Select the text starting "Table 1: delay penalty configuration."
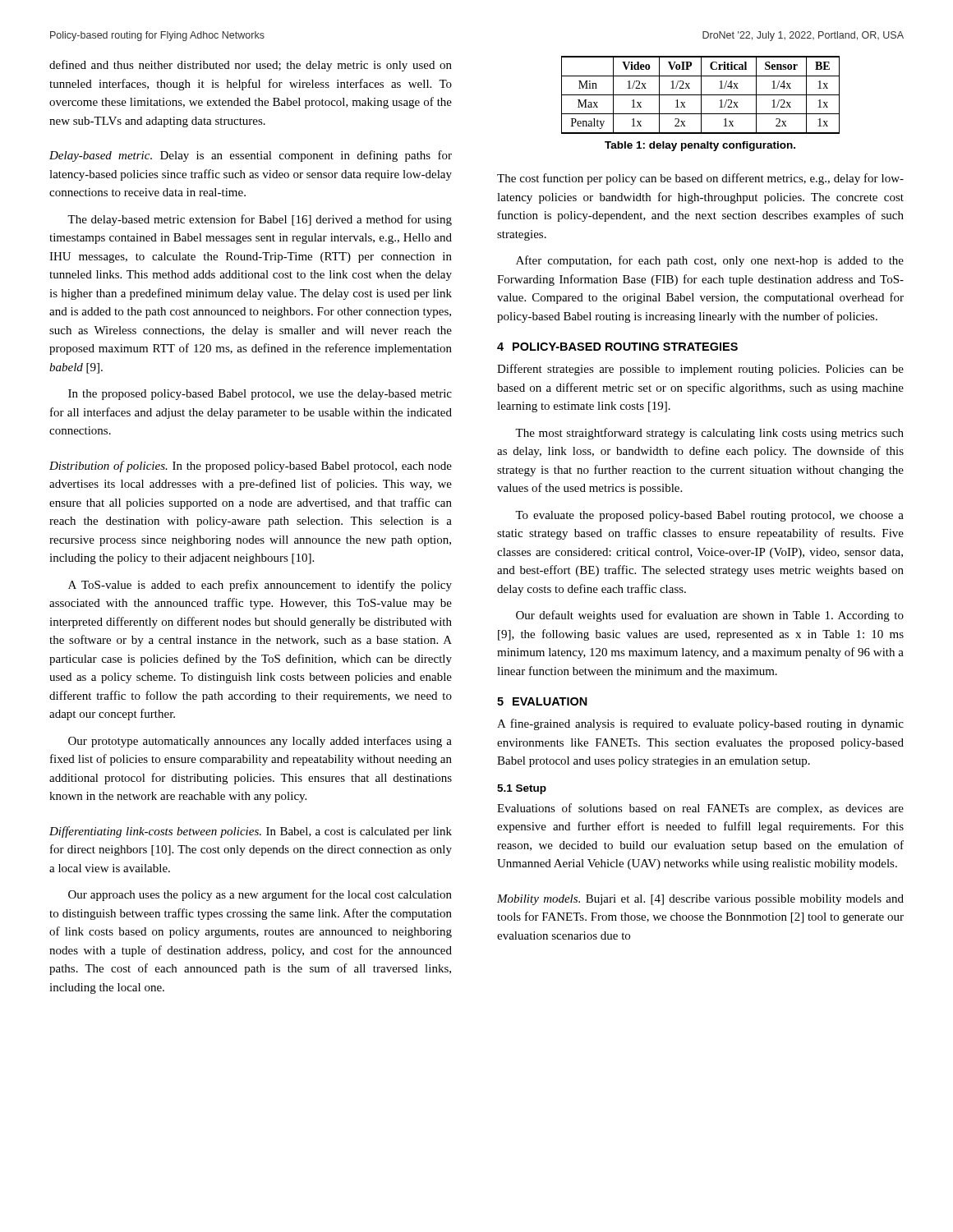Viewport: 953px width, 1232px height. pyautogui.click(x=700, y=145)
